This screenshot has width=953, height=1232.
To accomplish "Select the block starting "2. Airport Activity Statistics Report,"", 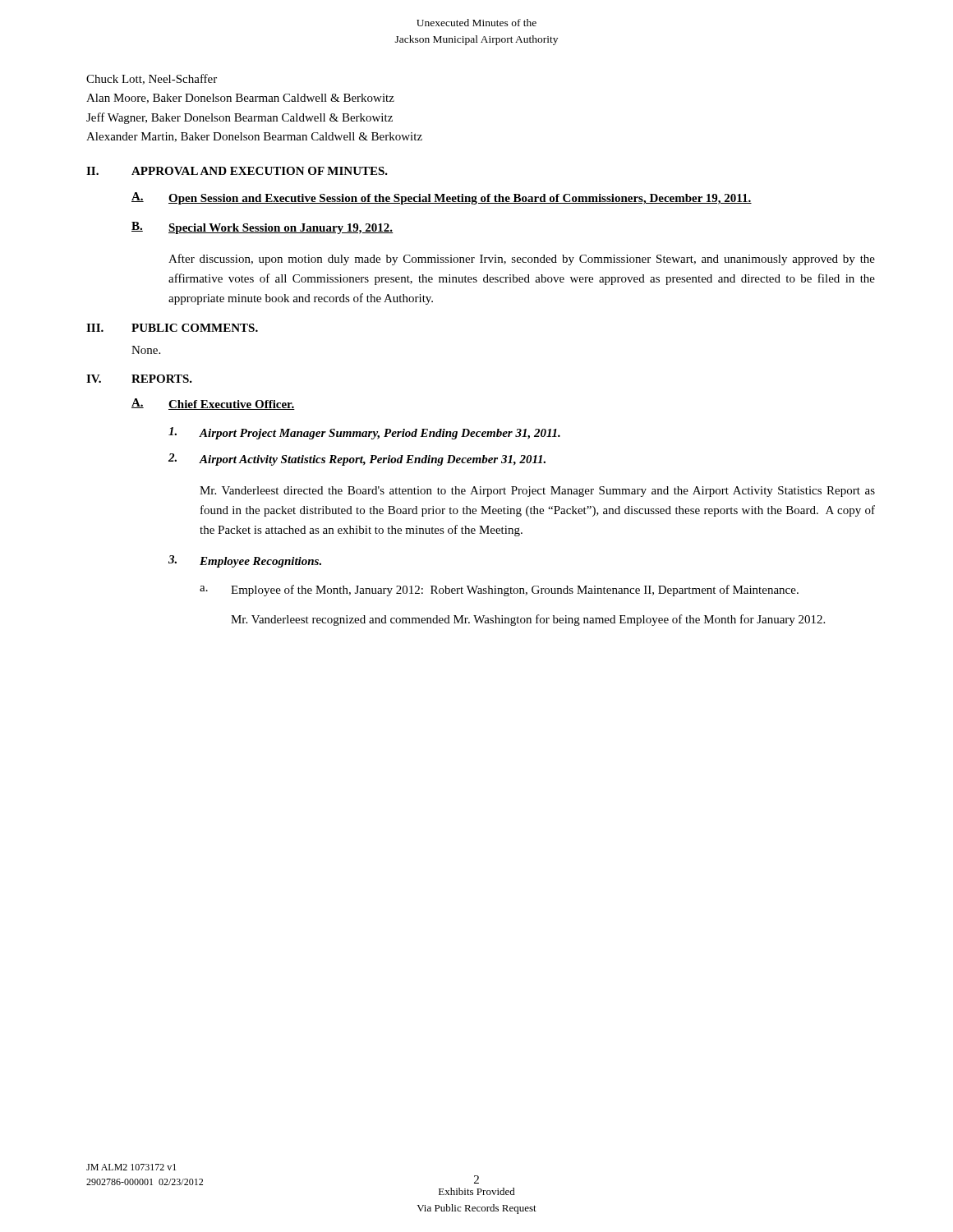I will tap(358, 460).
